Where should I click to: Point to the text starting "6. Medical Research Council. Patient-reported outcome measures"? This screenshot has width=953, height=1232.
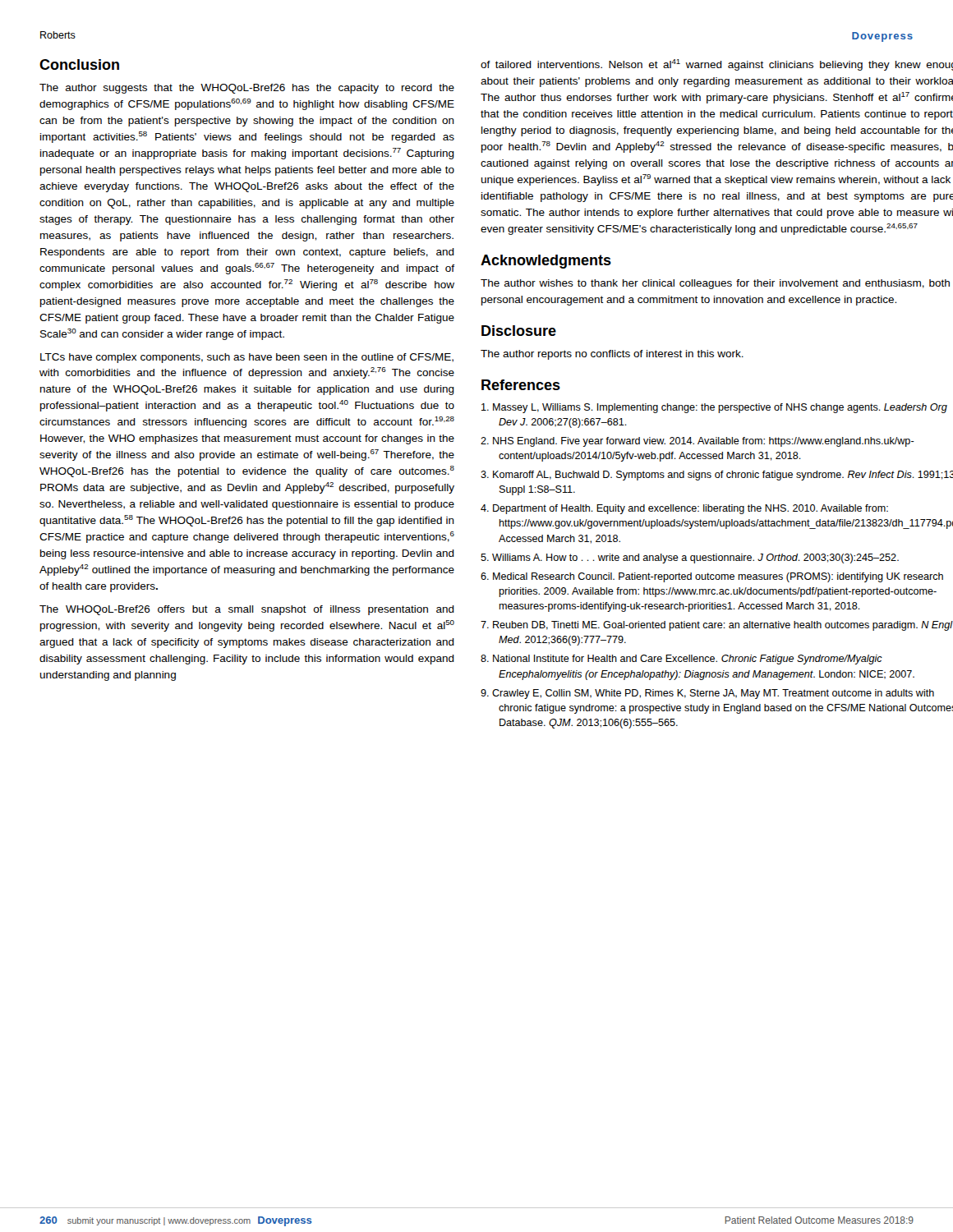[717, 591]
